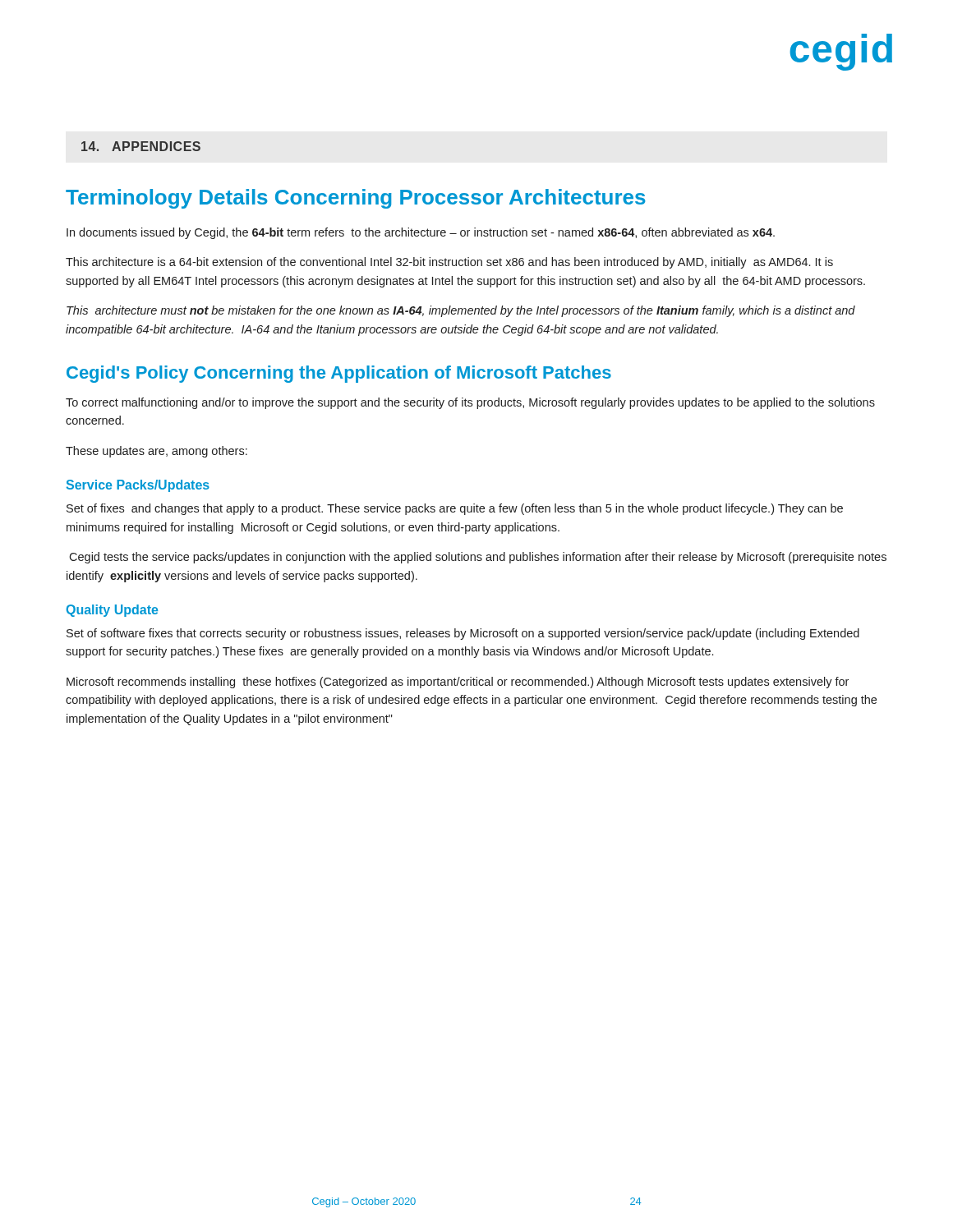Click where it says "These updates are, among others:"

tap(157, 451)
